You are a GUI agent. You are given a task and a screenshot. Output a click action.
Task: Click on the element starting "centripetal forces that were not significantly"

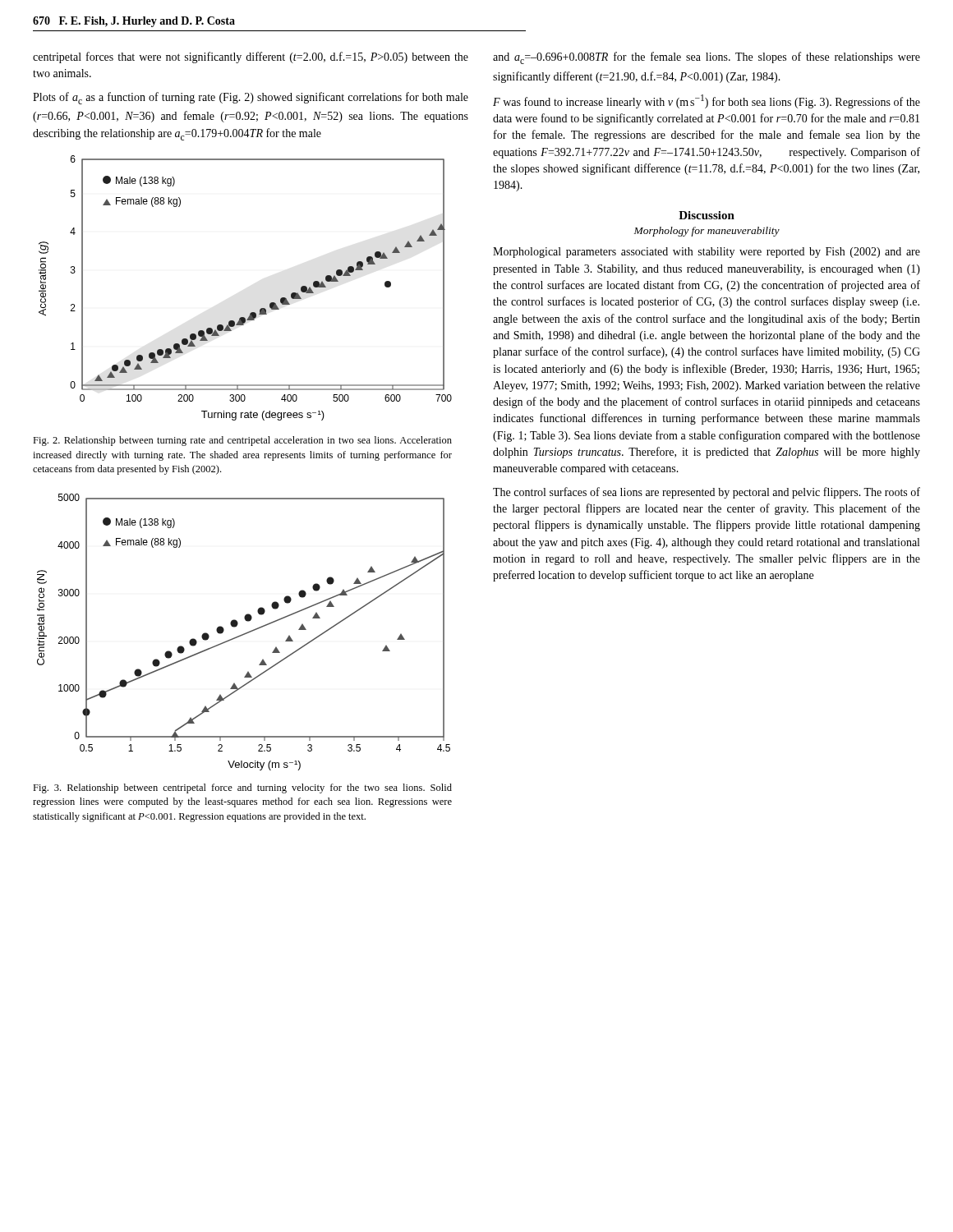(x=251, y=97)
